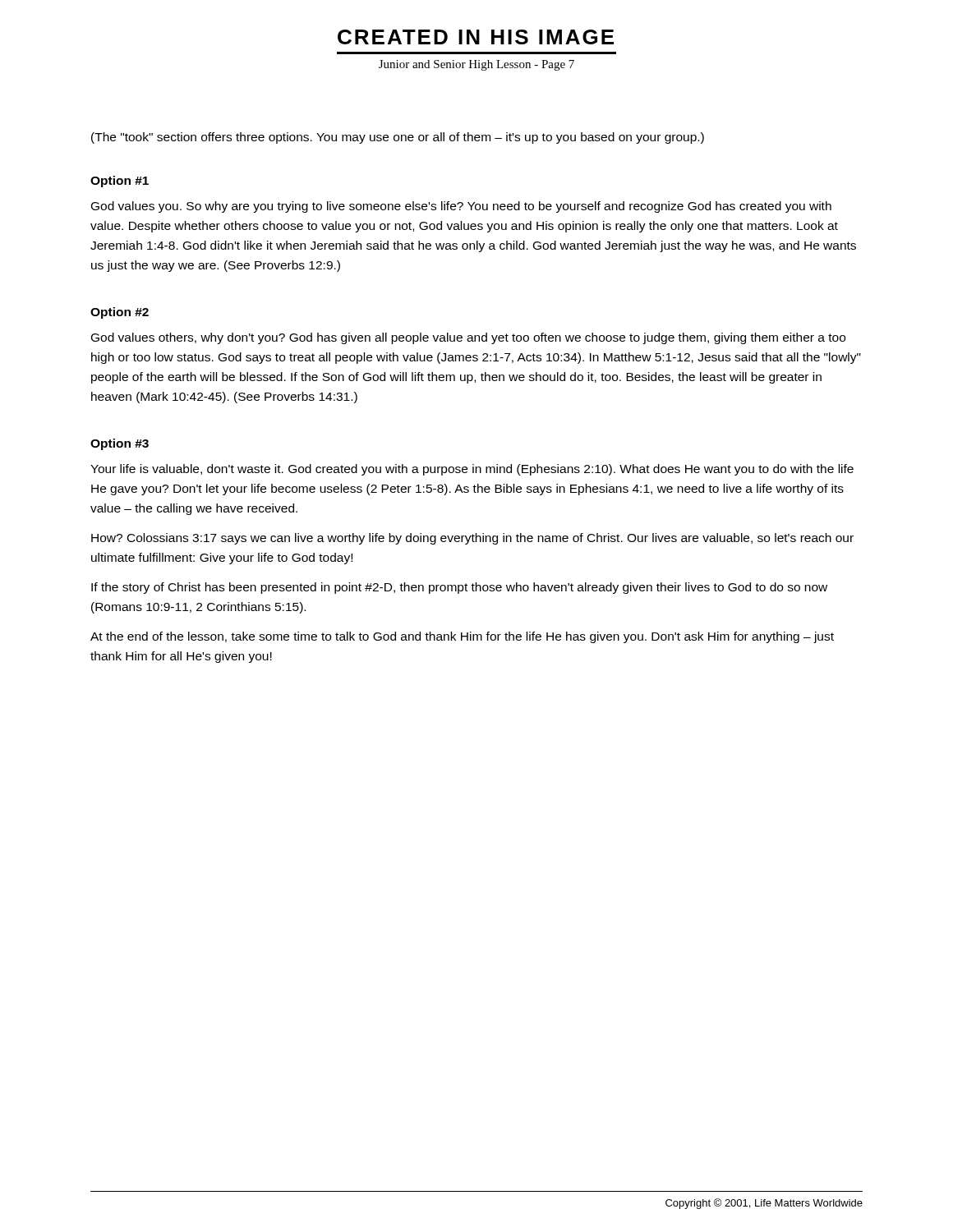Select the block starting "CREATED IN HIS IMAGE"
Viewport: 953px width, 1232px height.
click(x=476, y=39)
